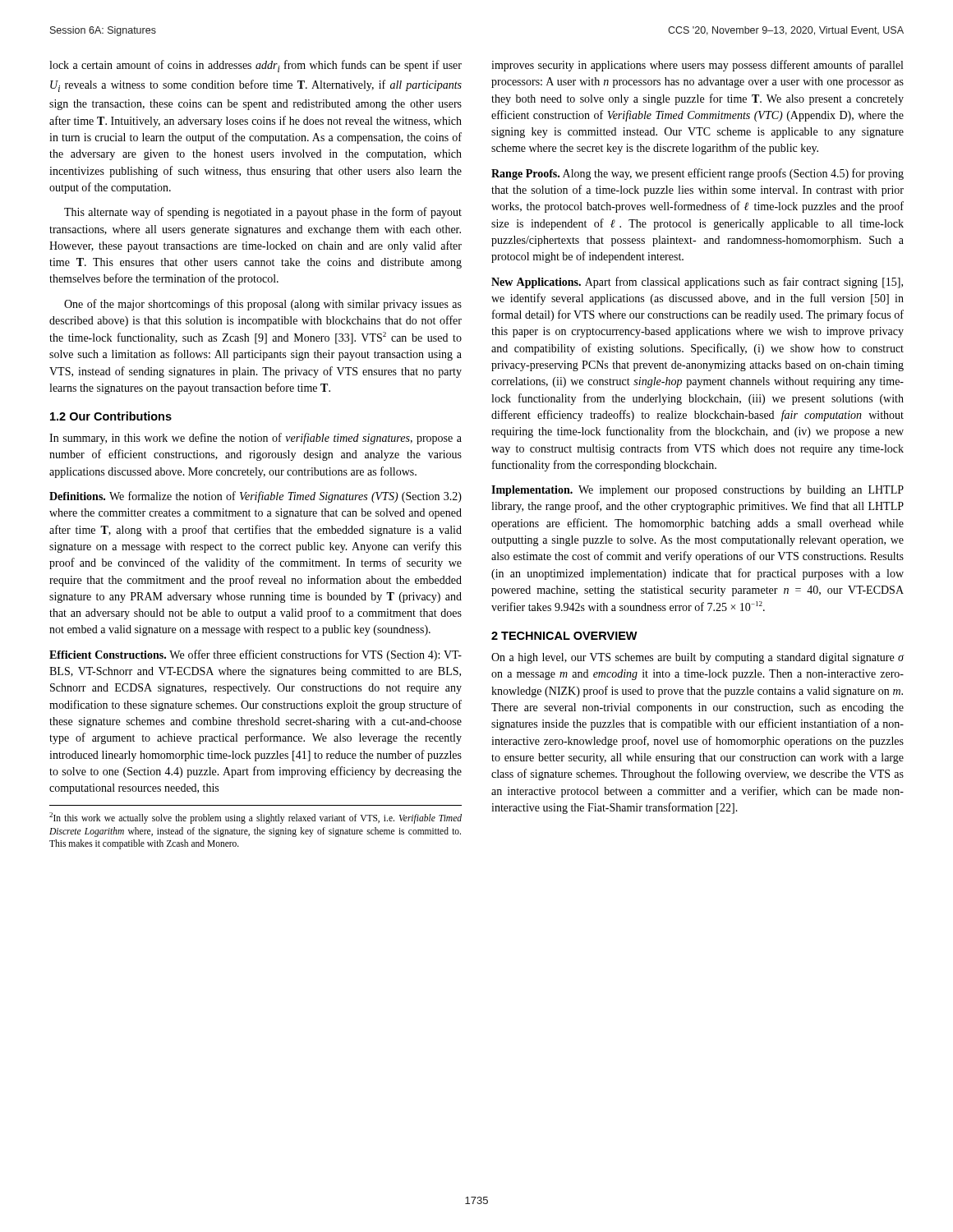Point to the block starting "Definitions. We formalize the notion of Verifiable Timed"

(255, 564)
